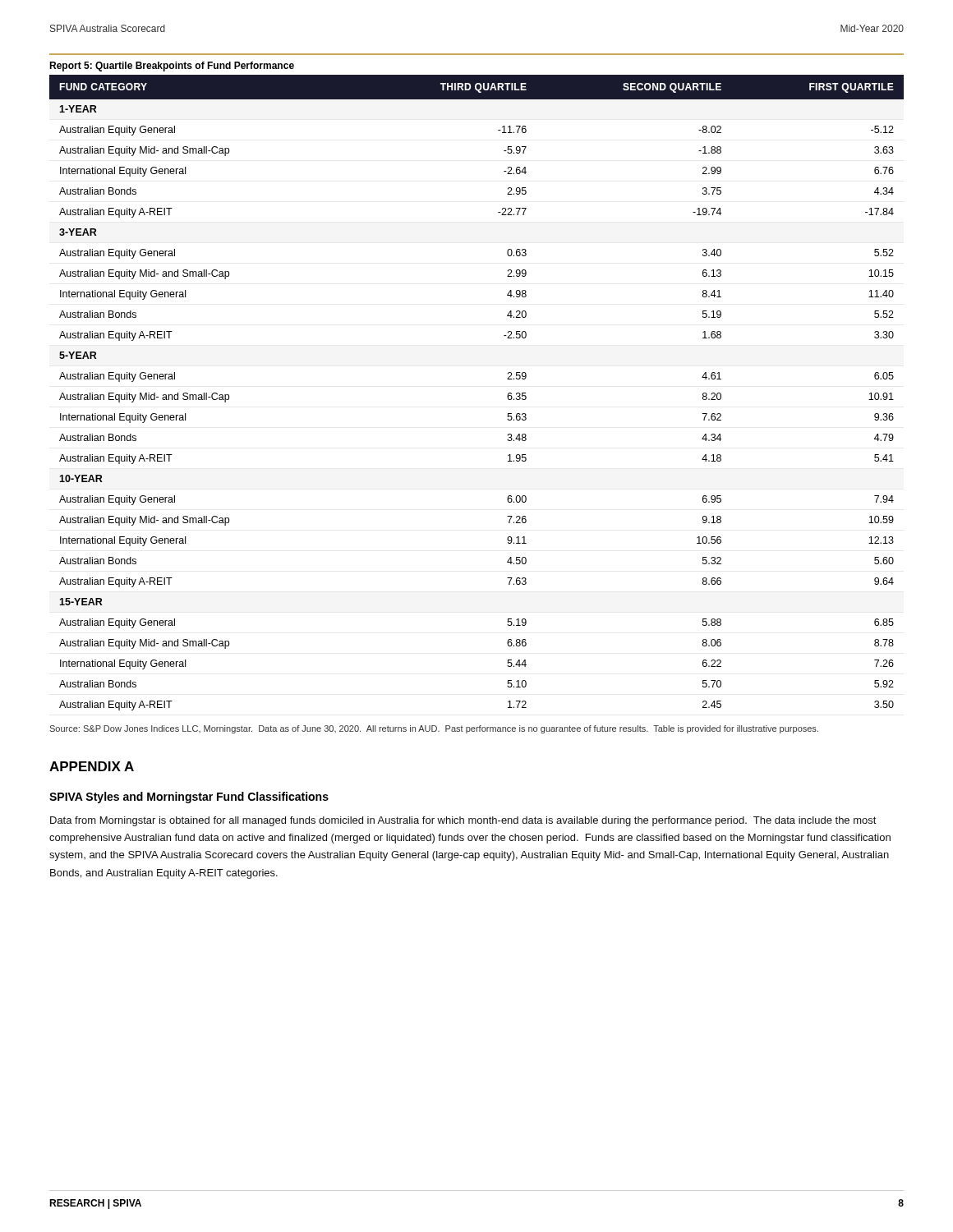Screen dimensions: 1232x953
Task: Click on the text starting "Data from Morningstar is obtained for"
Action: coord(470,846)
